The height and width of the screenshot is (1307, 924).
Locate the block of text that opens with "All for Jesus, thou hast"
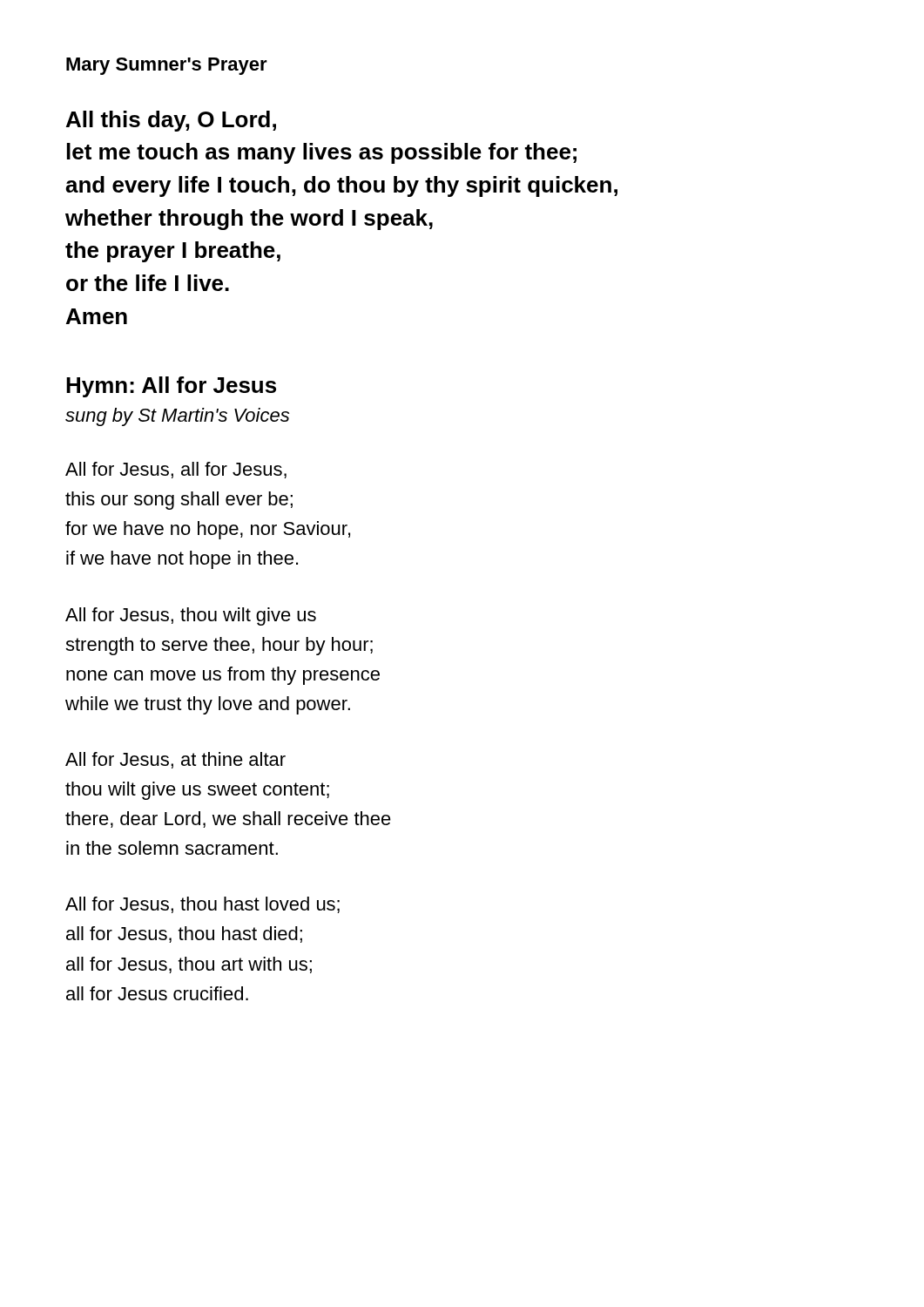[x=203, y=949]
